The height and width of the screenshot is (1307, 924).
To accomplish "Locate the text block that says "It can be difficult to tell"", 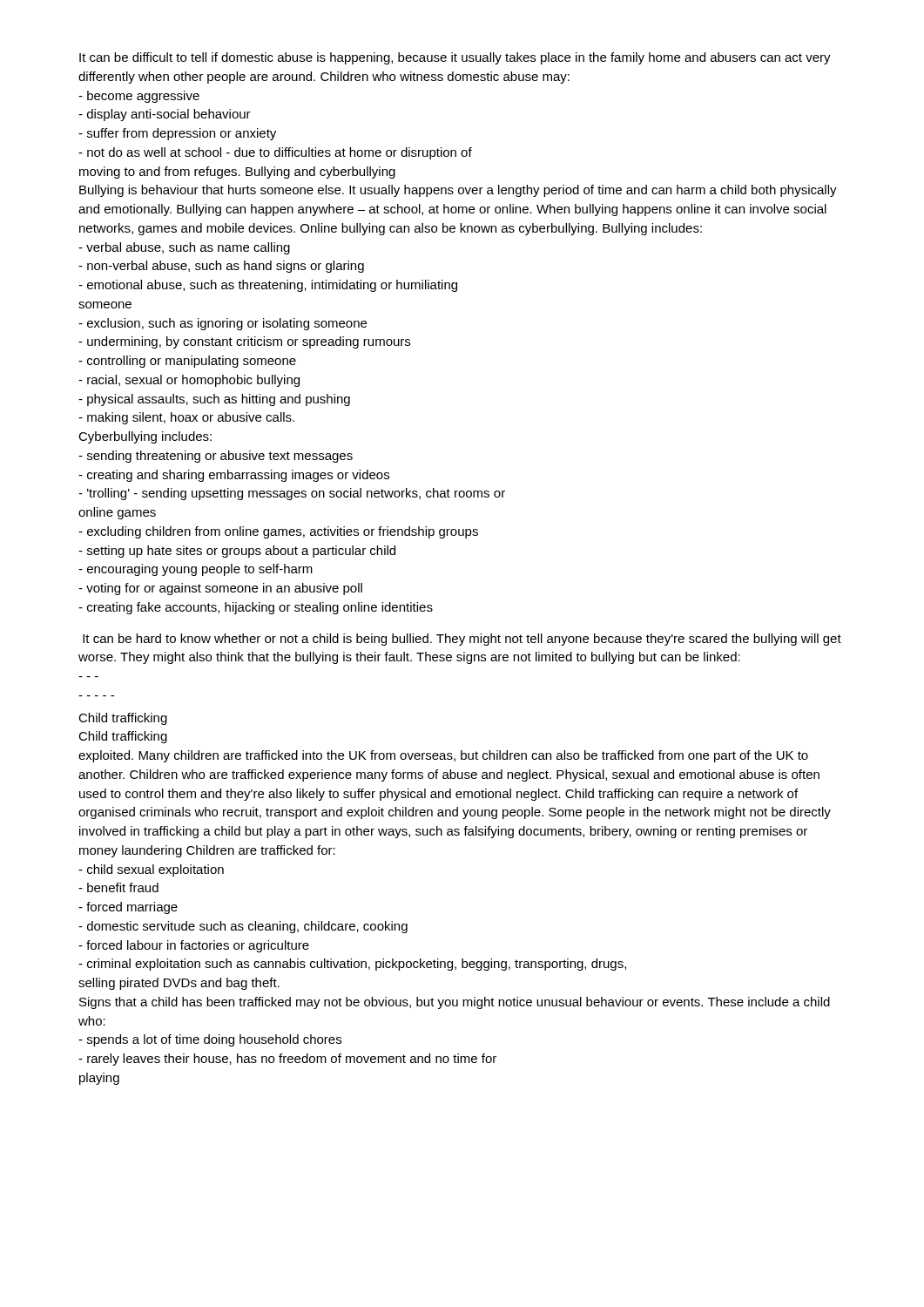I will click(x=454, y=67).
